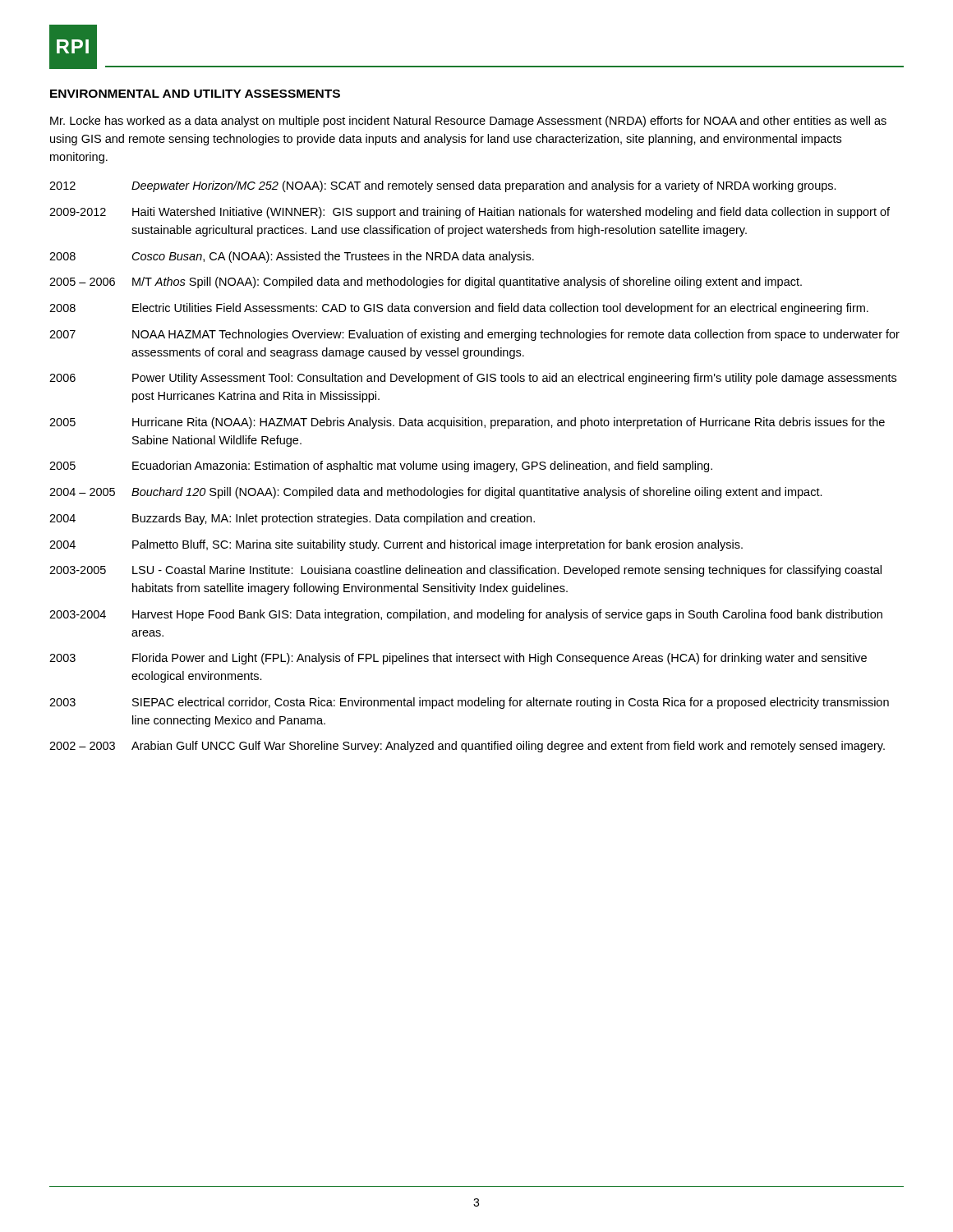This screenshot has height=1232, width=953.
Task: Locate the list item that reads "2002 – 2003 Arabian"
Action: (476, 747)
